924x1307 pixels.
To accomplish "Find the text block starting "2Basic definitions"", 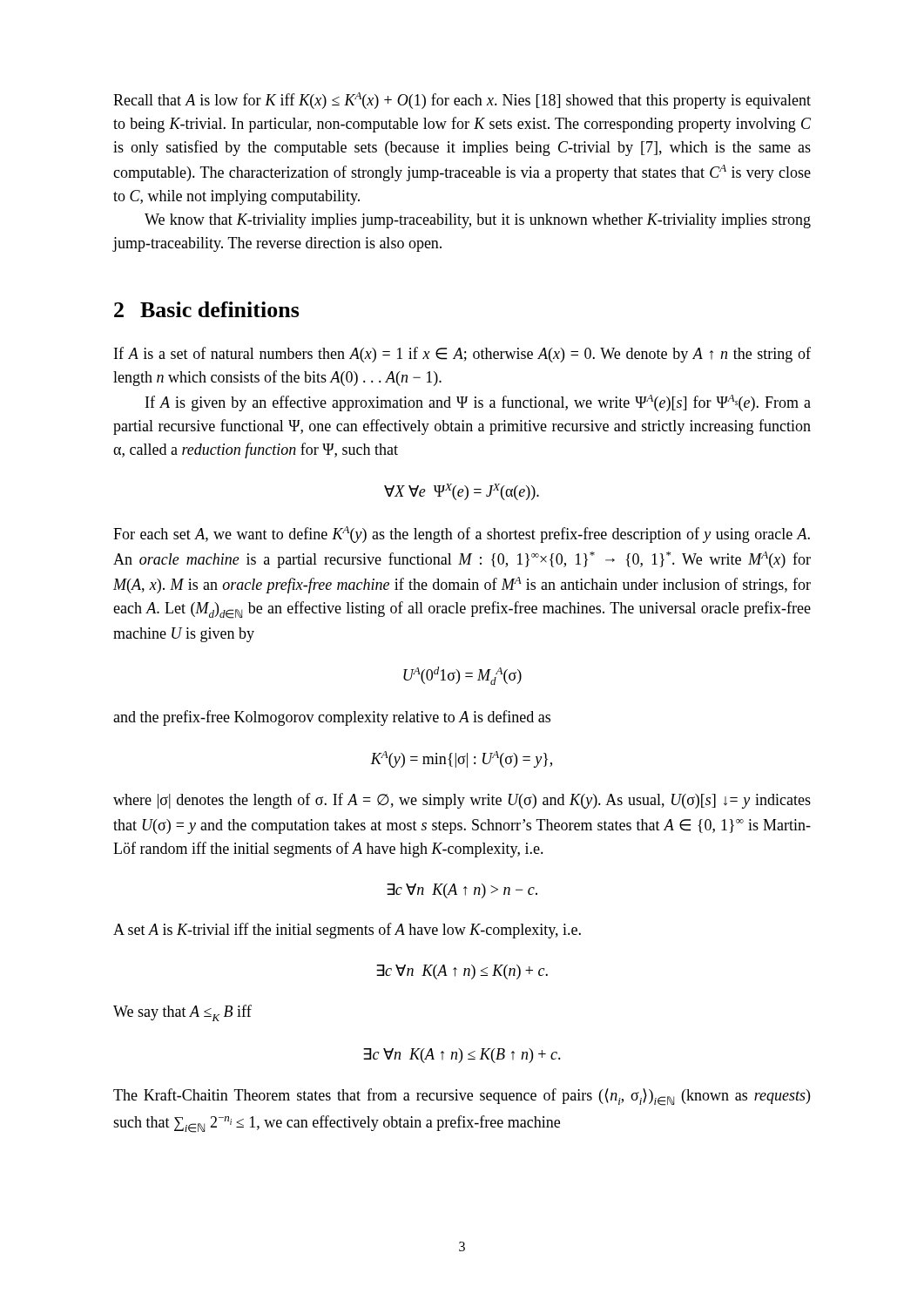I will (206, 310).
